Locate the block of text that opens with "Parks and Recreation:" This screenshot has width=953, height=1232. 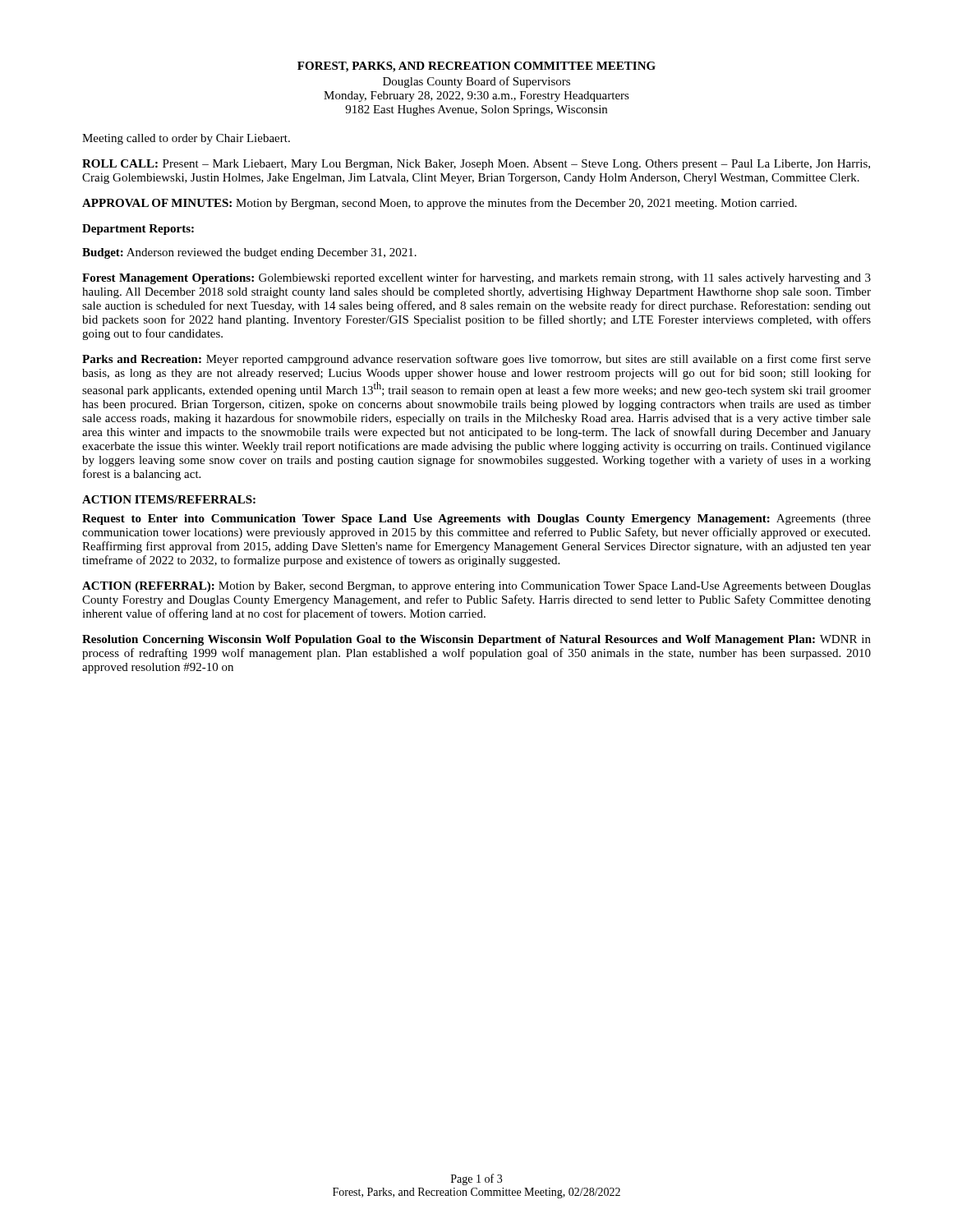[x=476, y=416]
